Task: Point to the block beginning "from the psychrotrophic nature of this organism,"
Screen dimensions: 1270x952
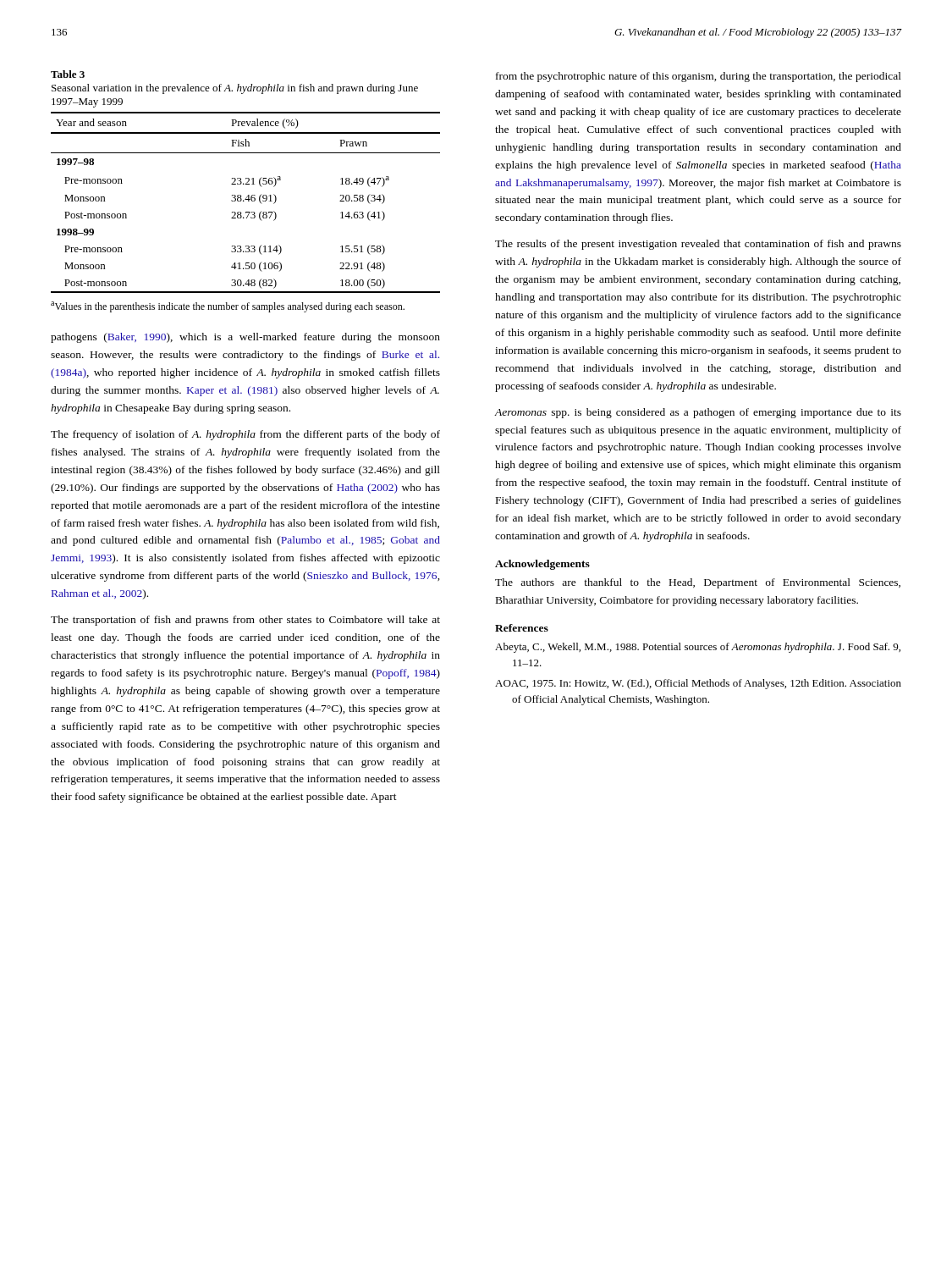Action: [x=698, y=147]
